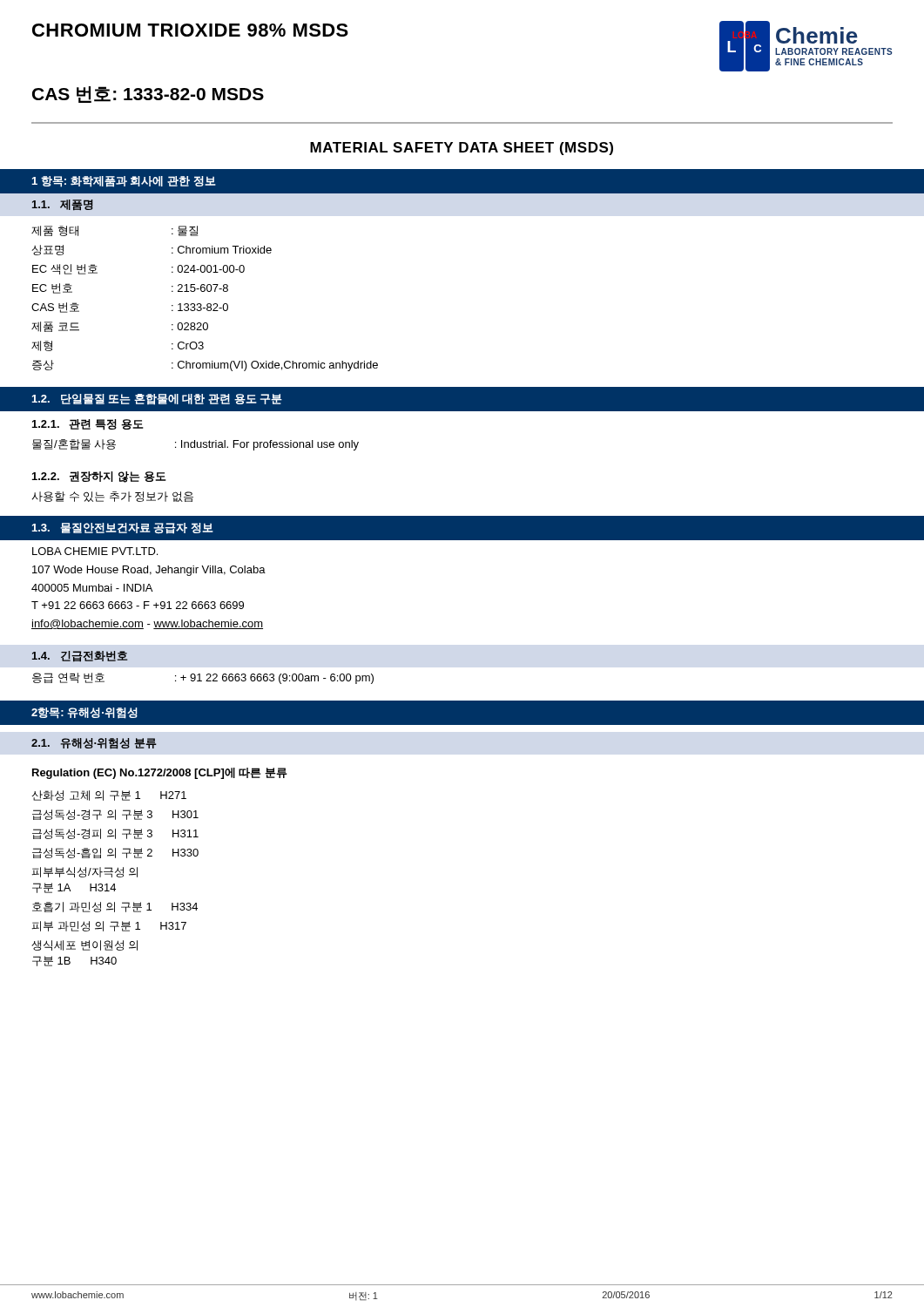Navigate to the block starting "LOBA CHEMIE PVT.LTD. 107"
Image resolution: width=924 pixels, height=1307 pixels.
point(148,587)
